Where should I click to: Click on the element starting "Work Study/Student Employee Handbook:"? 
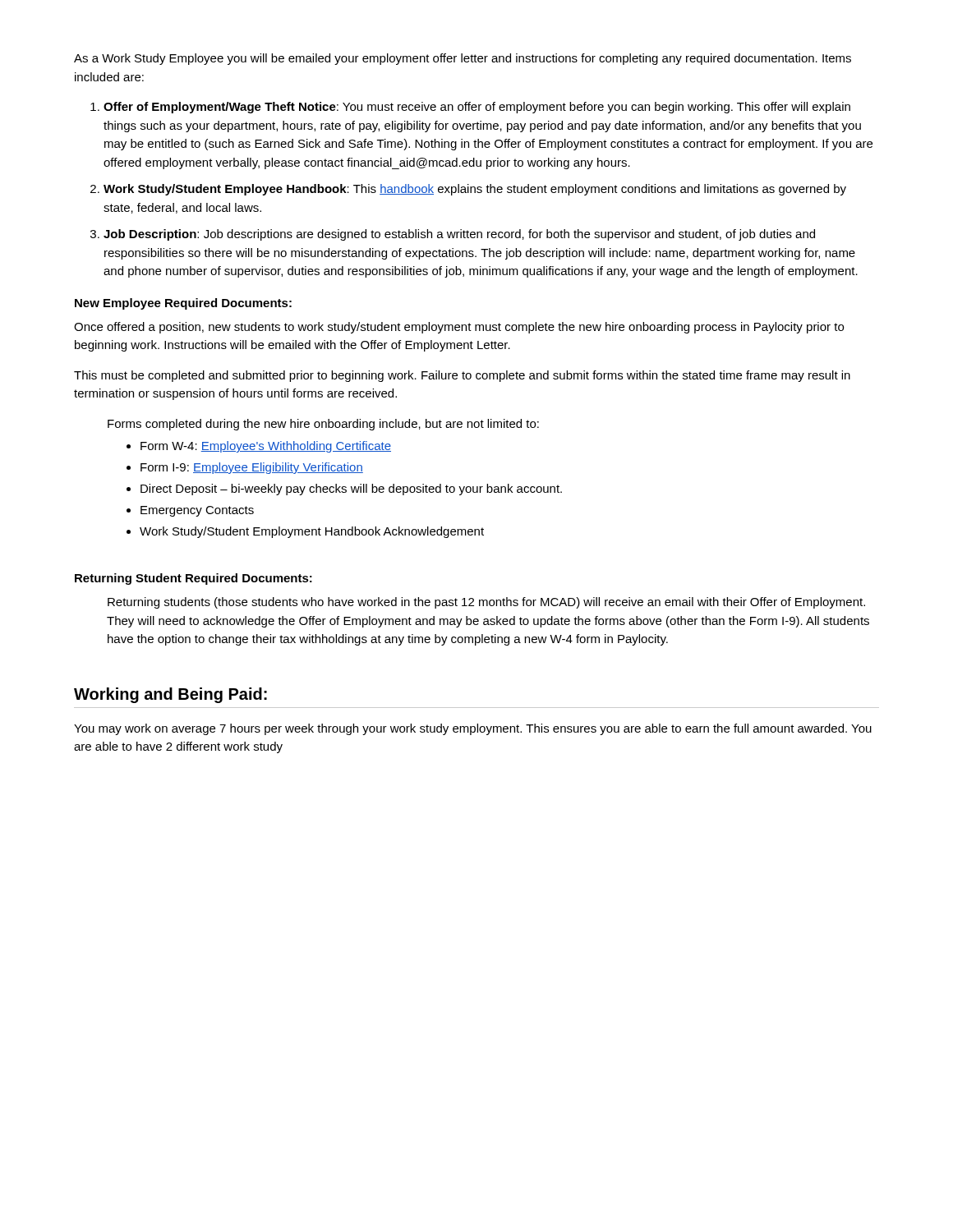[476, 198]
